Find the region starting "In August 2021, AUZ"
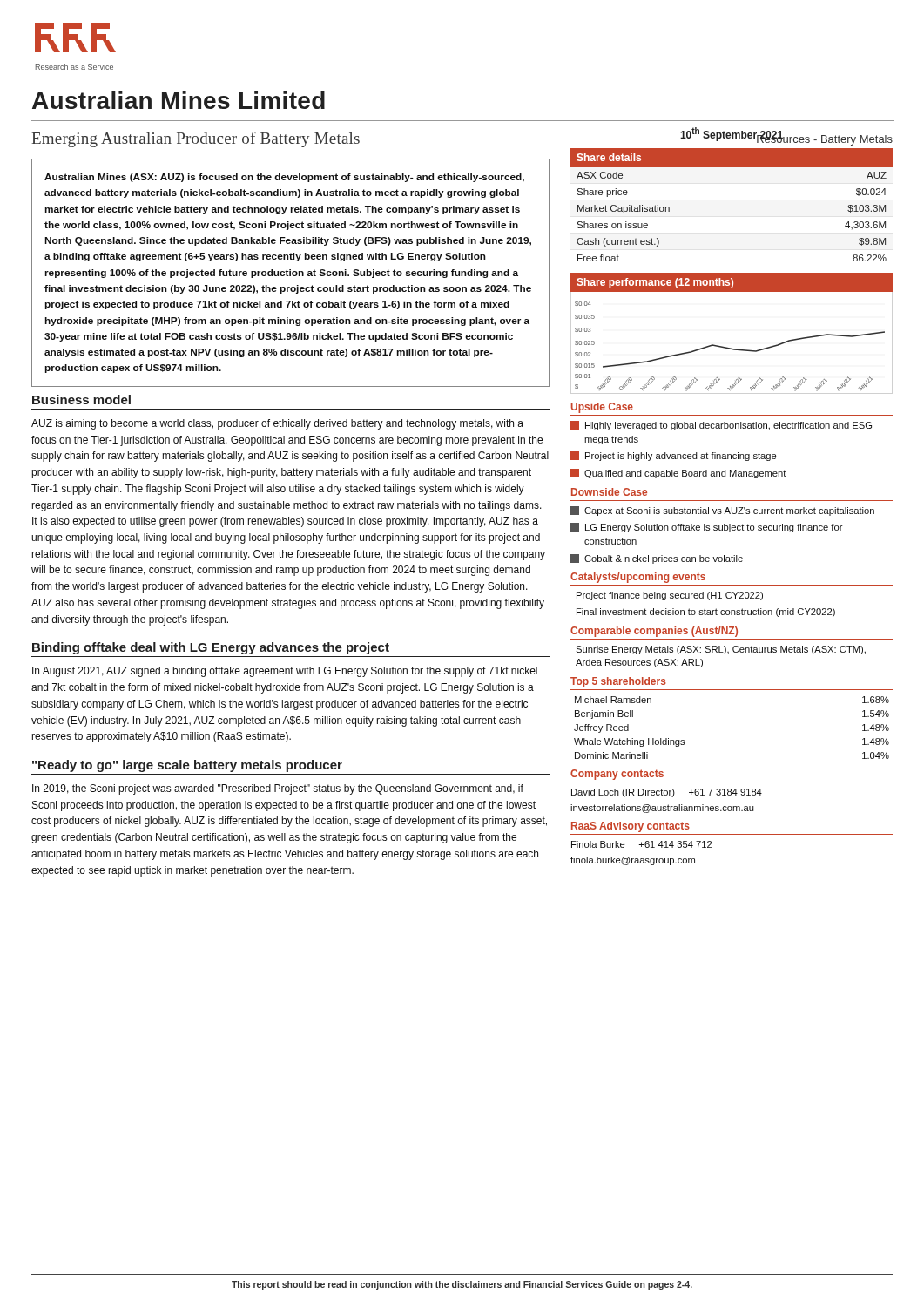The width and height of the screenshot is (924, 1307). click(x=285, y=704)
